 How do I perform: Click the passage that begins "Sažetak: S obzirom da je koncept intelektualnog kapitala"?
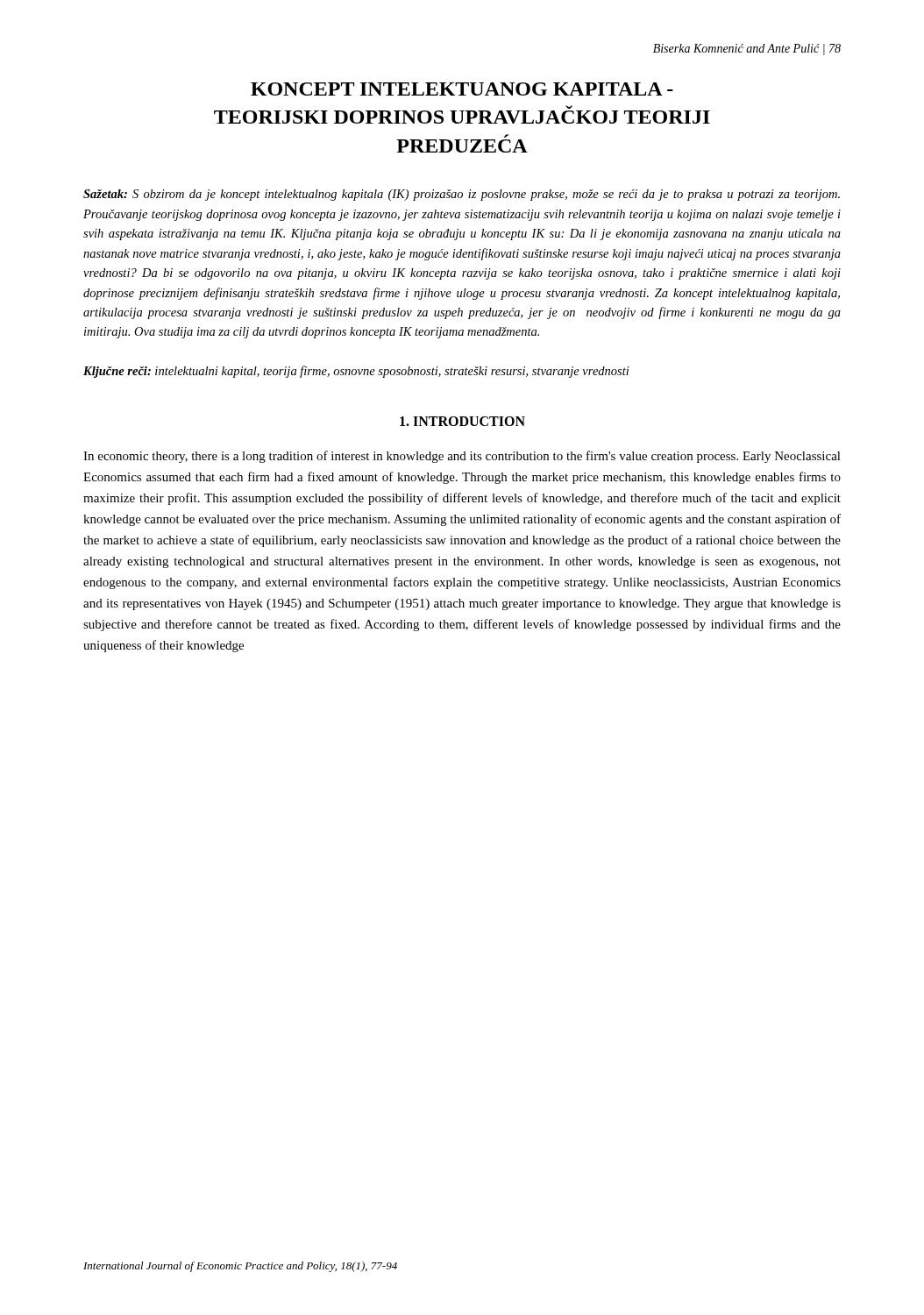pos(462,263)
